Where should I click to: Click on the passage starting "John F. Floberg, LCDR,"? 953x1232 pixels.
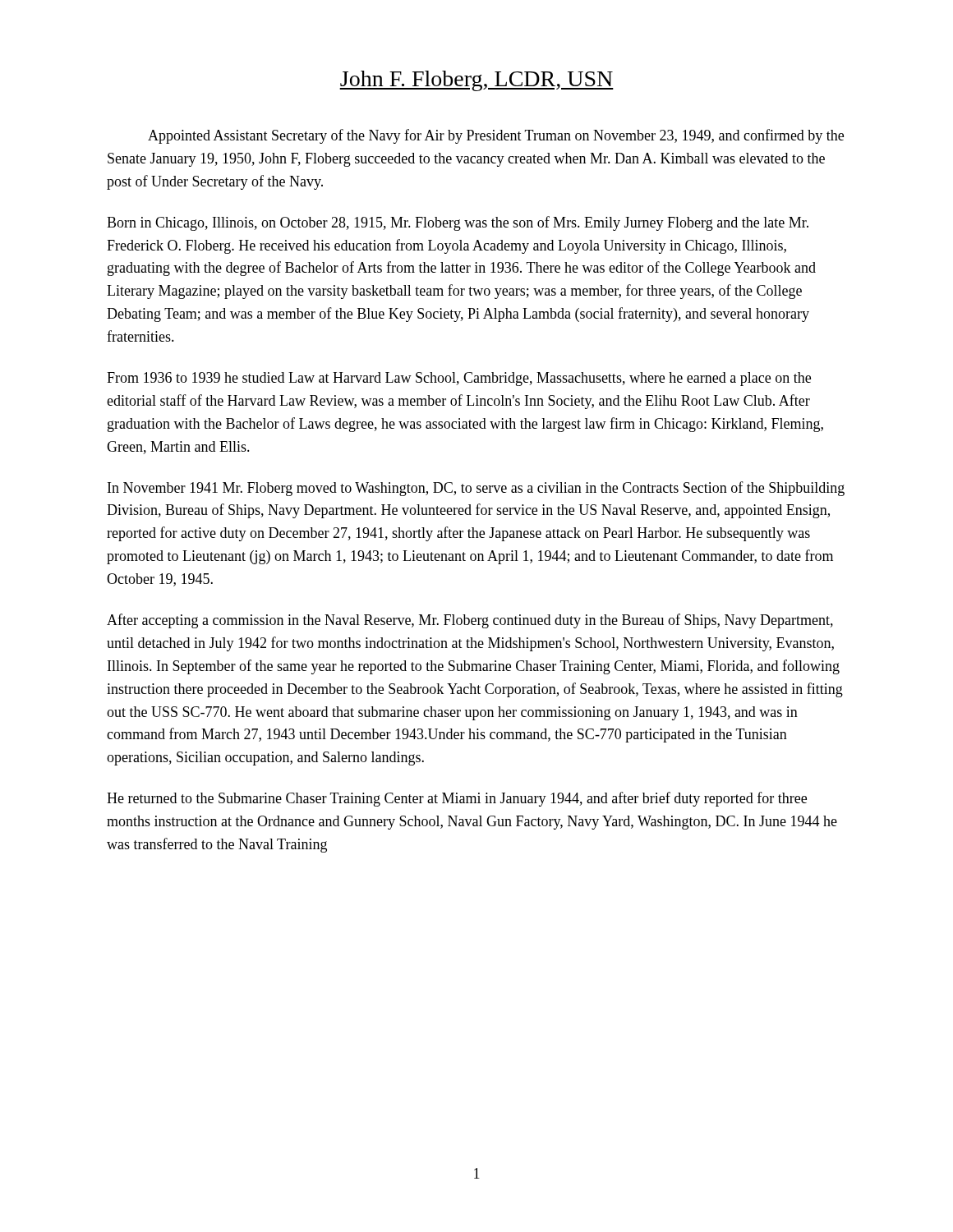coord(476,79)
